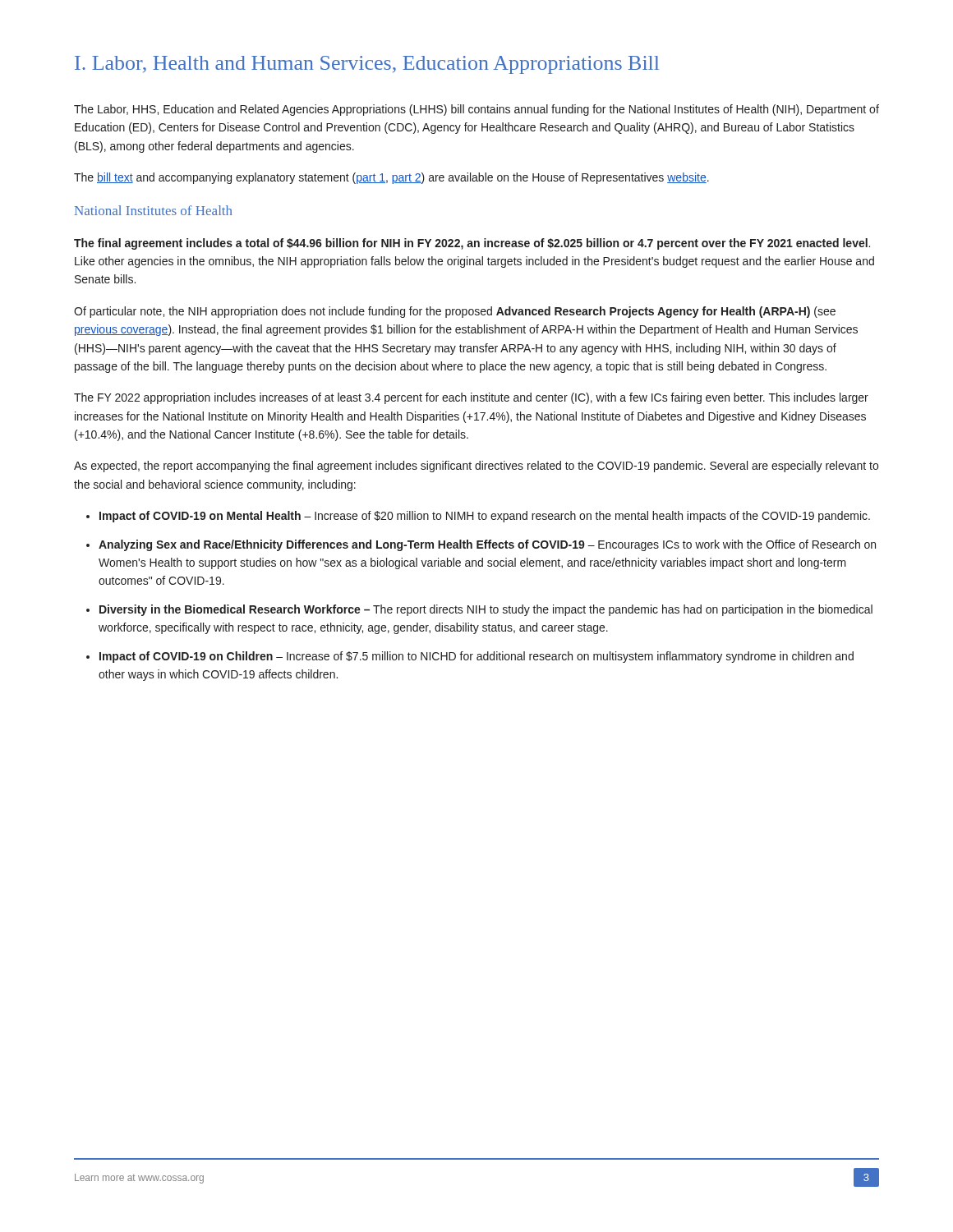Navigate to the text starting "Diversity in the Biomedical Research"
Viewport: 953px width, 1232px height.
click(489, 619)
